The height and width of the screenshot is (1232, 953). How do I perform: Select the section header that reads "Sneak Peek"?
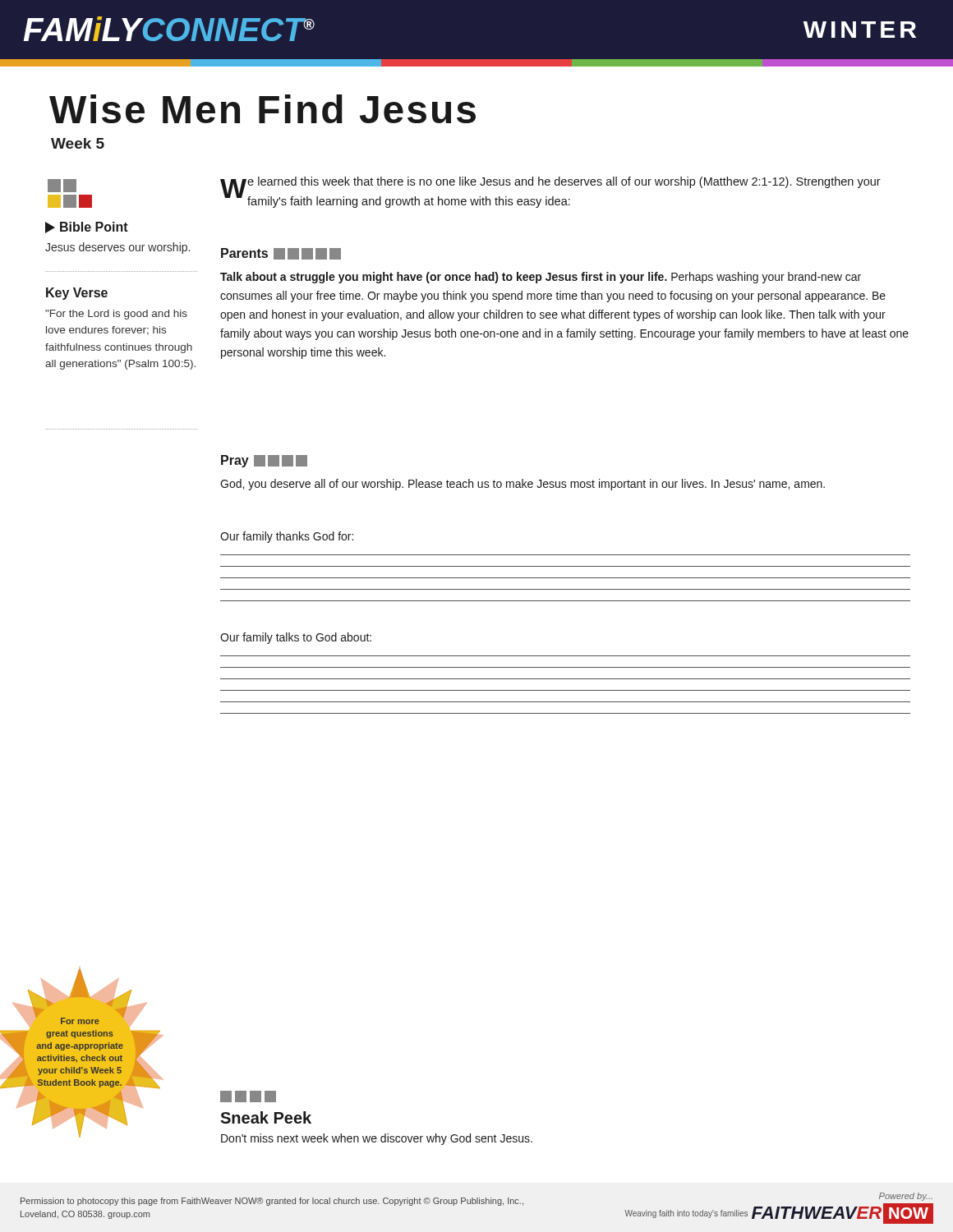[x=266, y=1118]
